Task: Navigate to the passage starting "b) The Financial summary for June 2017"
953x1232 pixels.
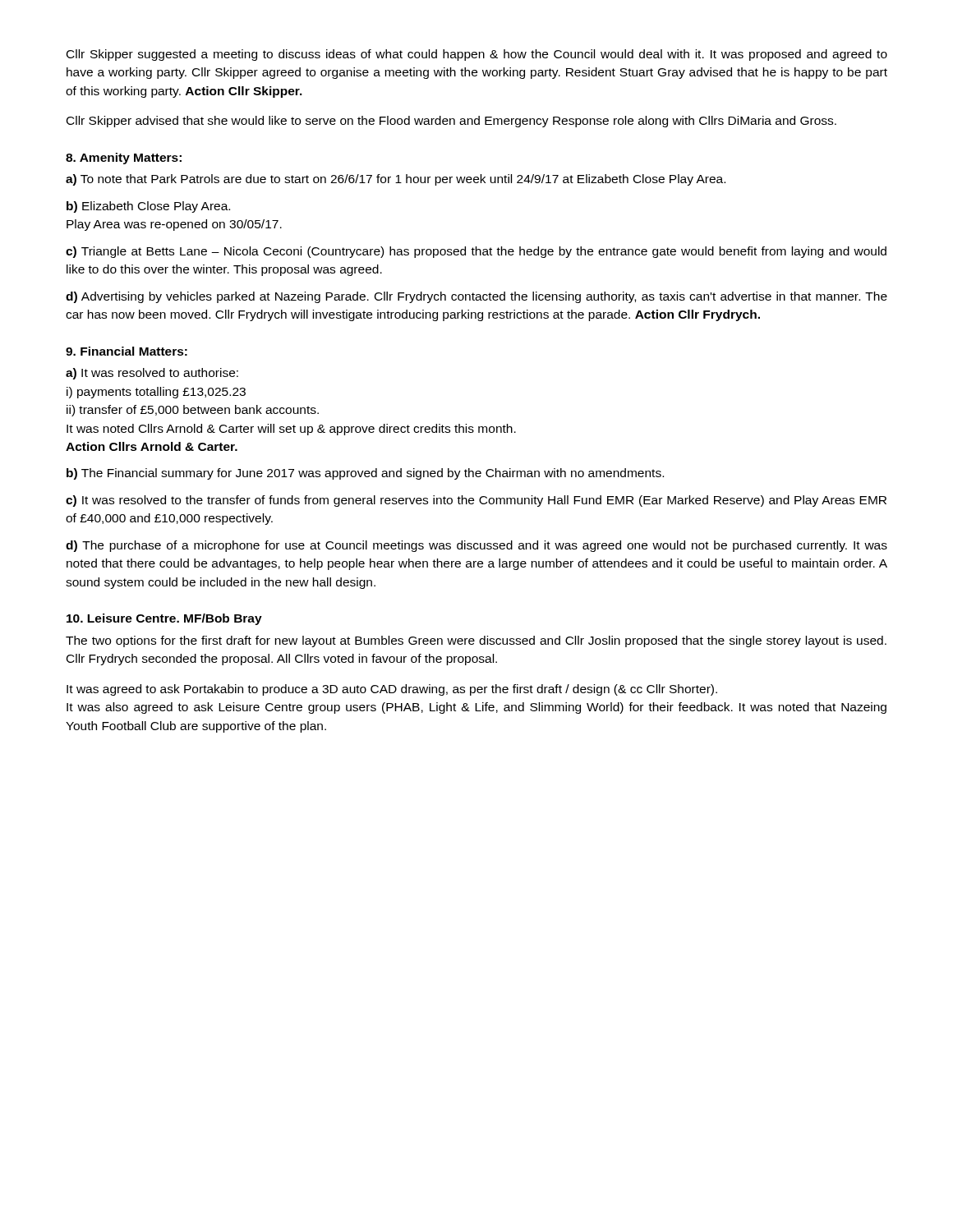Action: 365,473
